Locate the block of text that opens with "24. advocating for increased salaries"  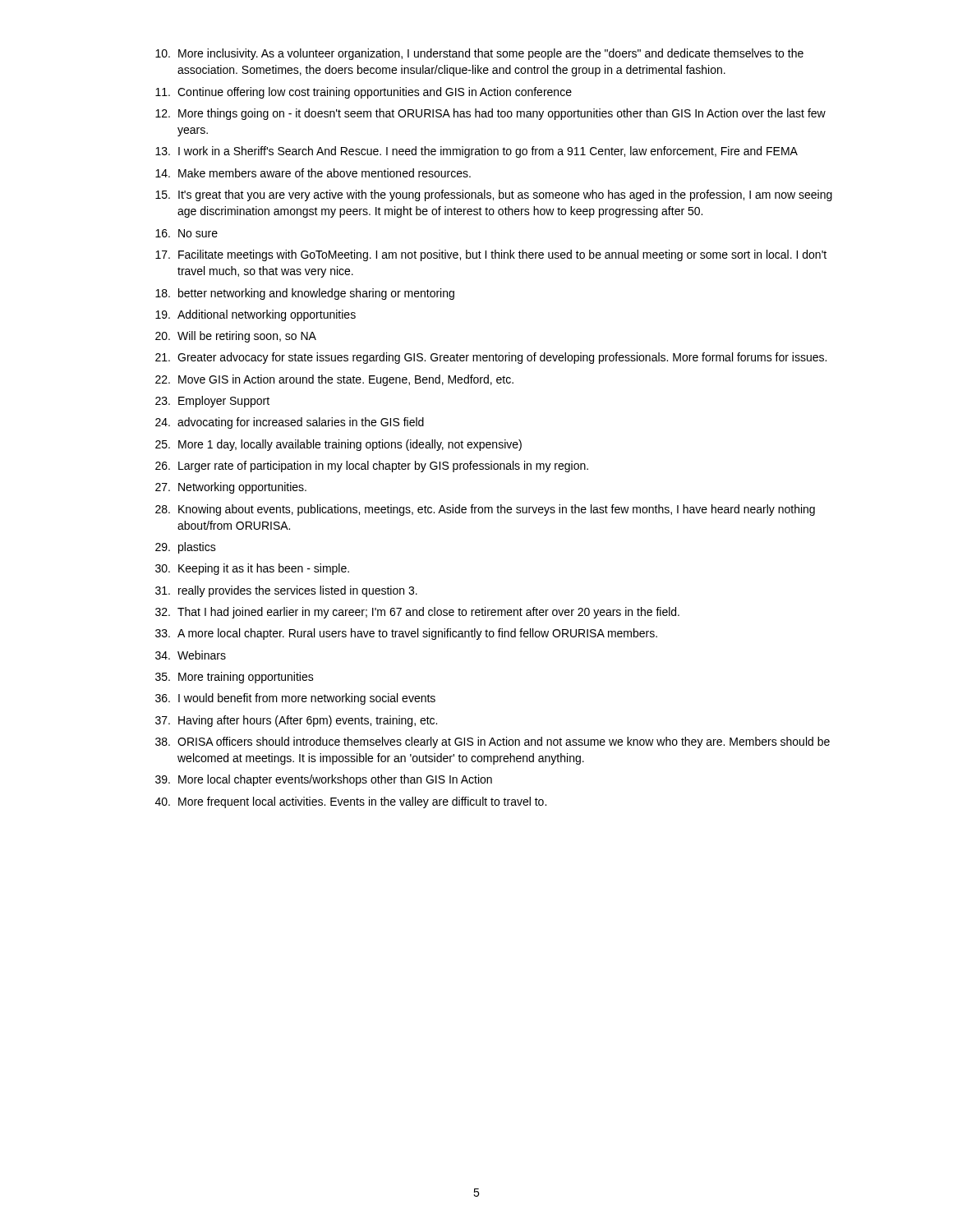pyautogui.click(x=290, y=423)
